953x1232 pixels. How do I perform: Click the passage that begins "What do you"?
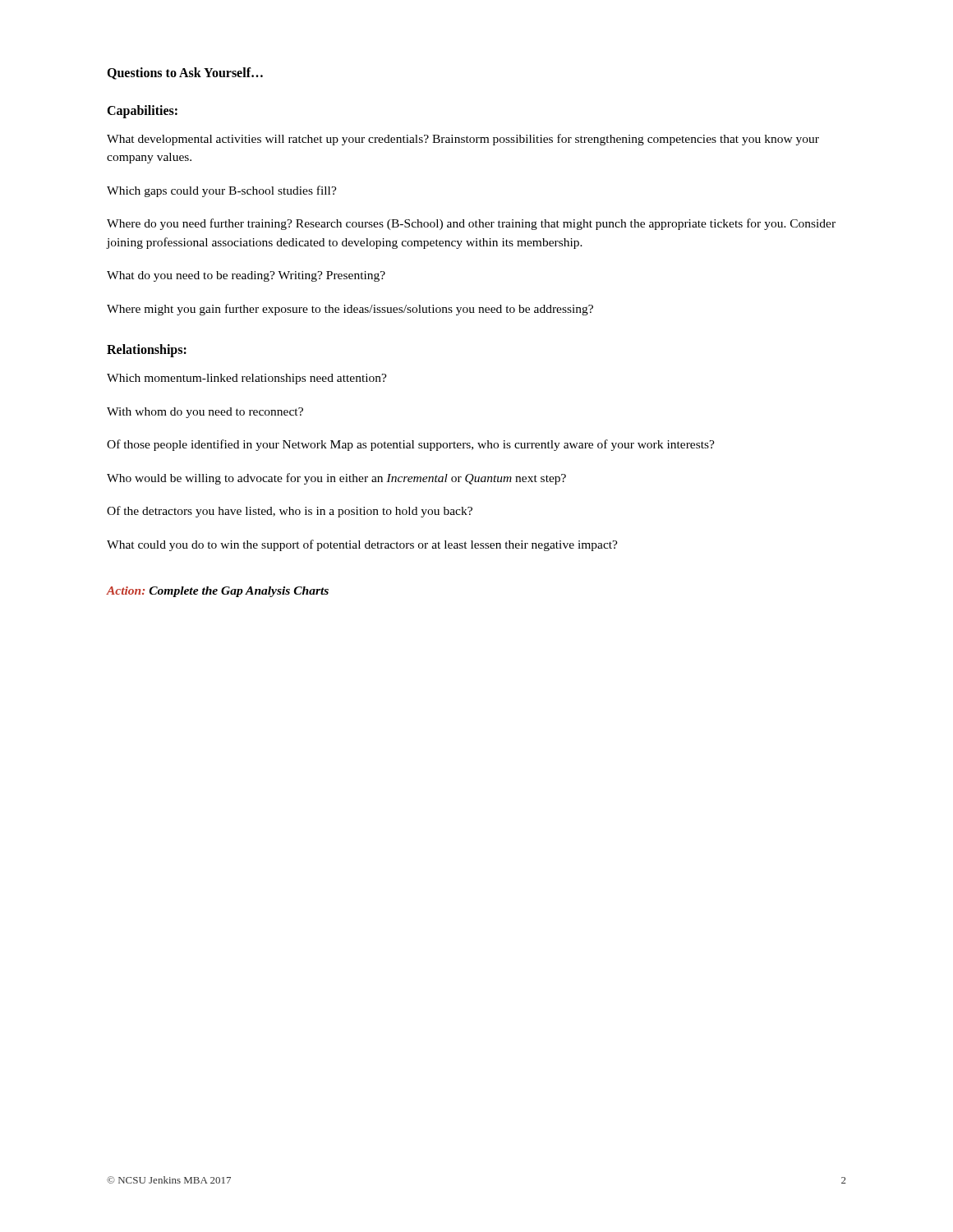coord(246,275)
